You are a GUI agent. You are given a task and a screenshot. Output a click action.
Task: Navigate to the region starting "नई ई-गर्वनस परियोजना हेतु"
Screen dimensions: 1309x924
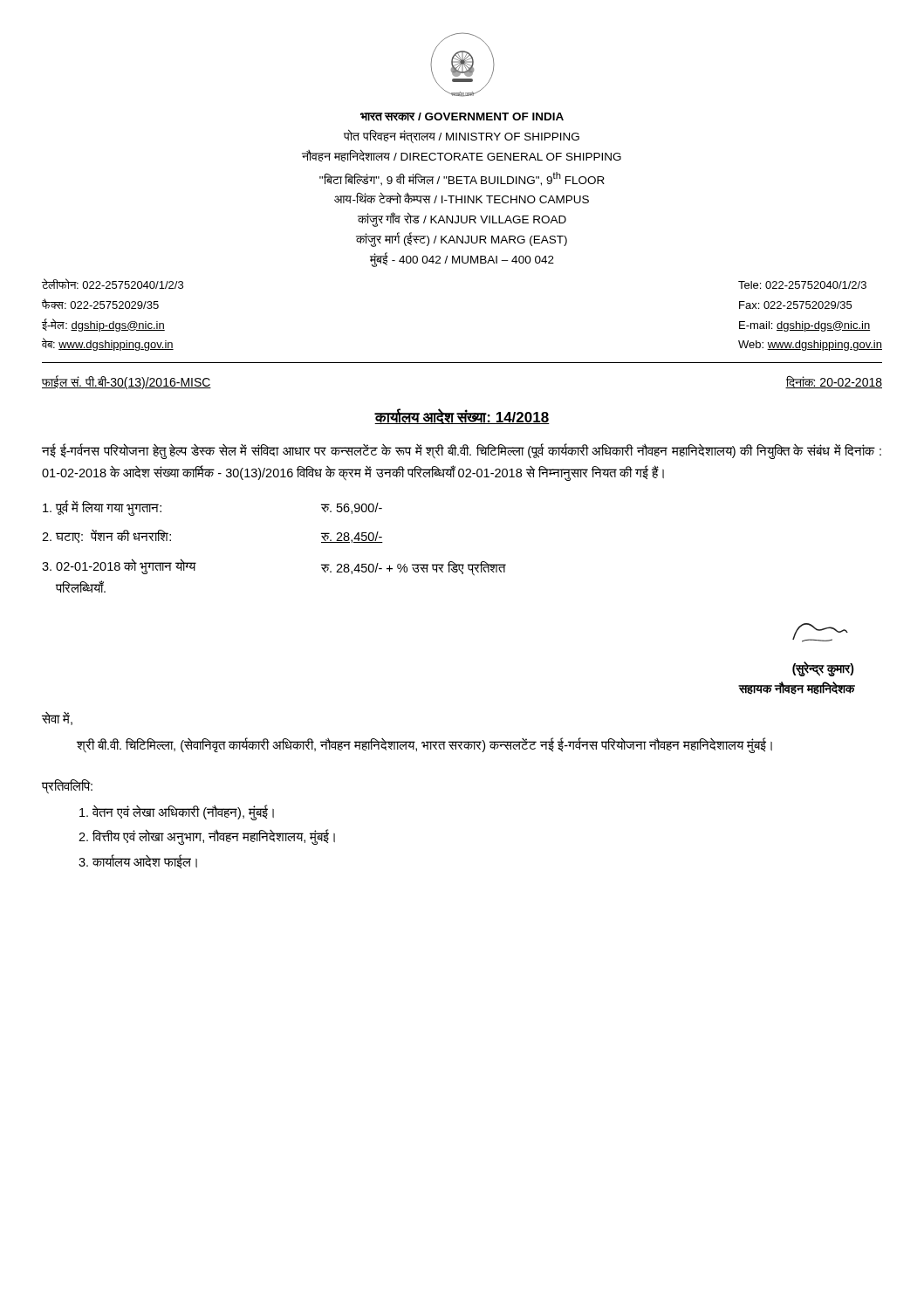pyautogui.click(x=462, y=462)
